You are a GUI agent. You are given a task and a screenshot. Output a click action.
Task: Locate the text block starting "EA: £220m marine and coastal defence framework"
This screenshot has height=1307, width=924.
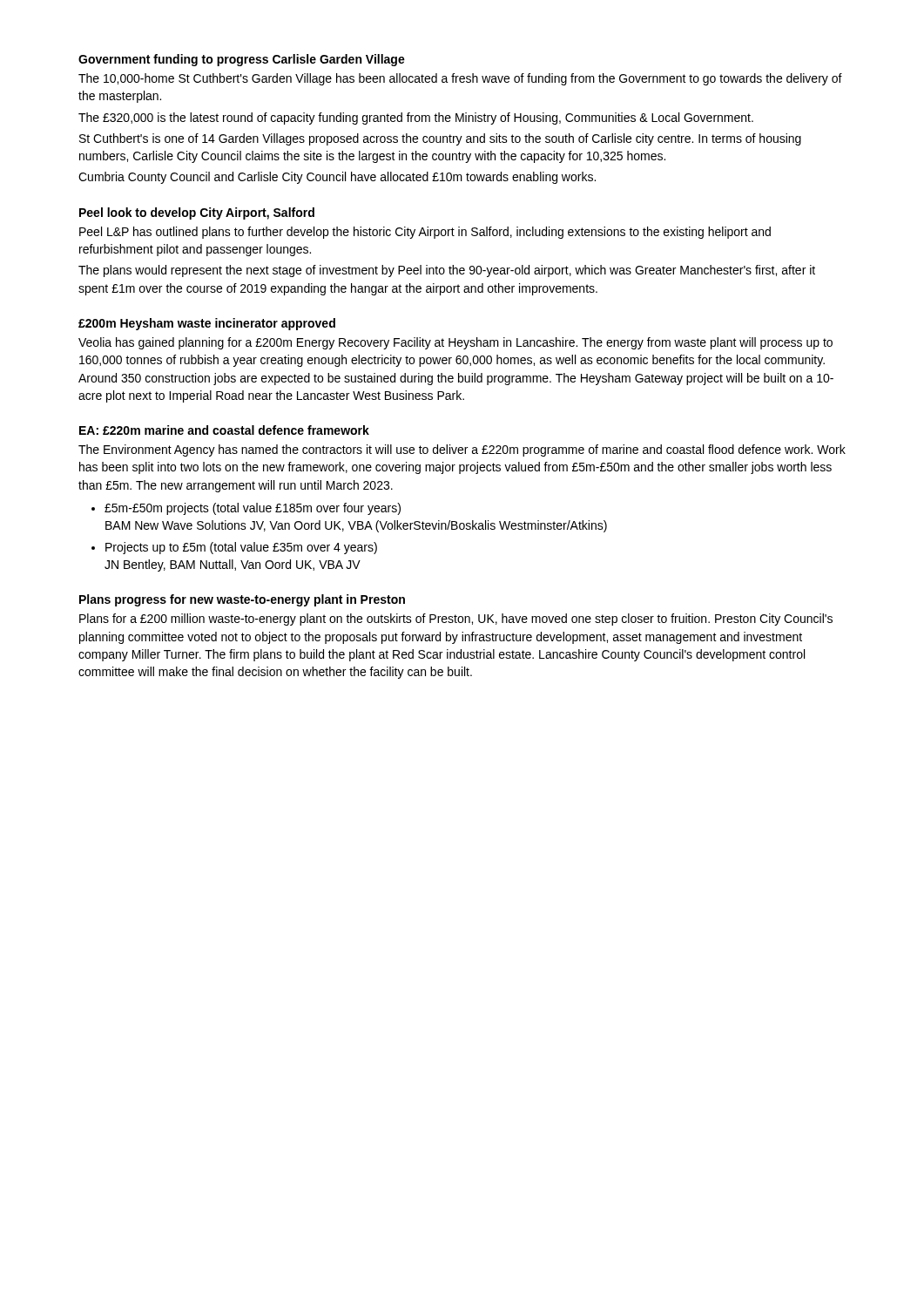224,431
